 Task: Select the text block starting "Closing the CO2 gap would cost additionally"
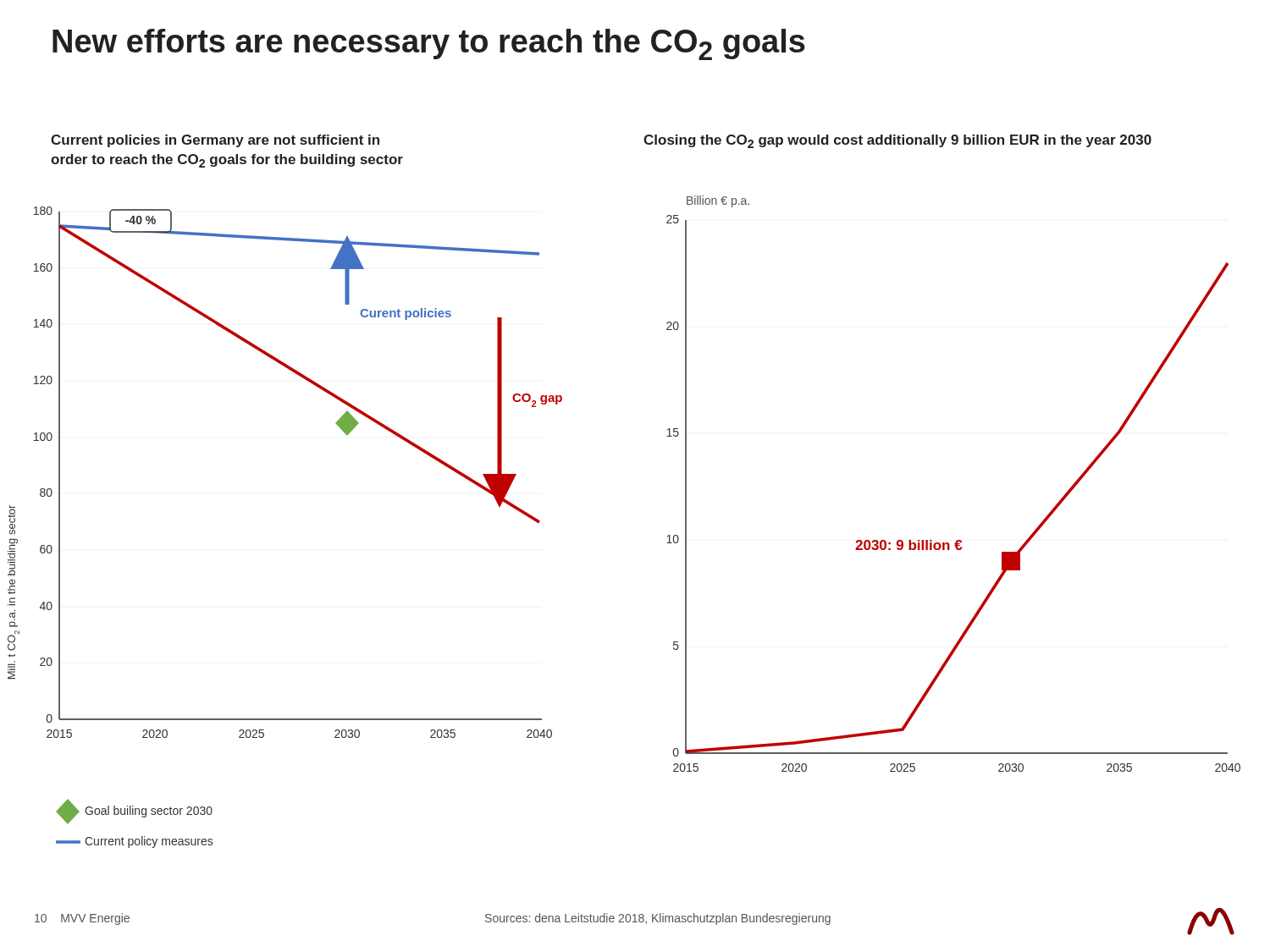point(898,142)
